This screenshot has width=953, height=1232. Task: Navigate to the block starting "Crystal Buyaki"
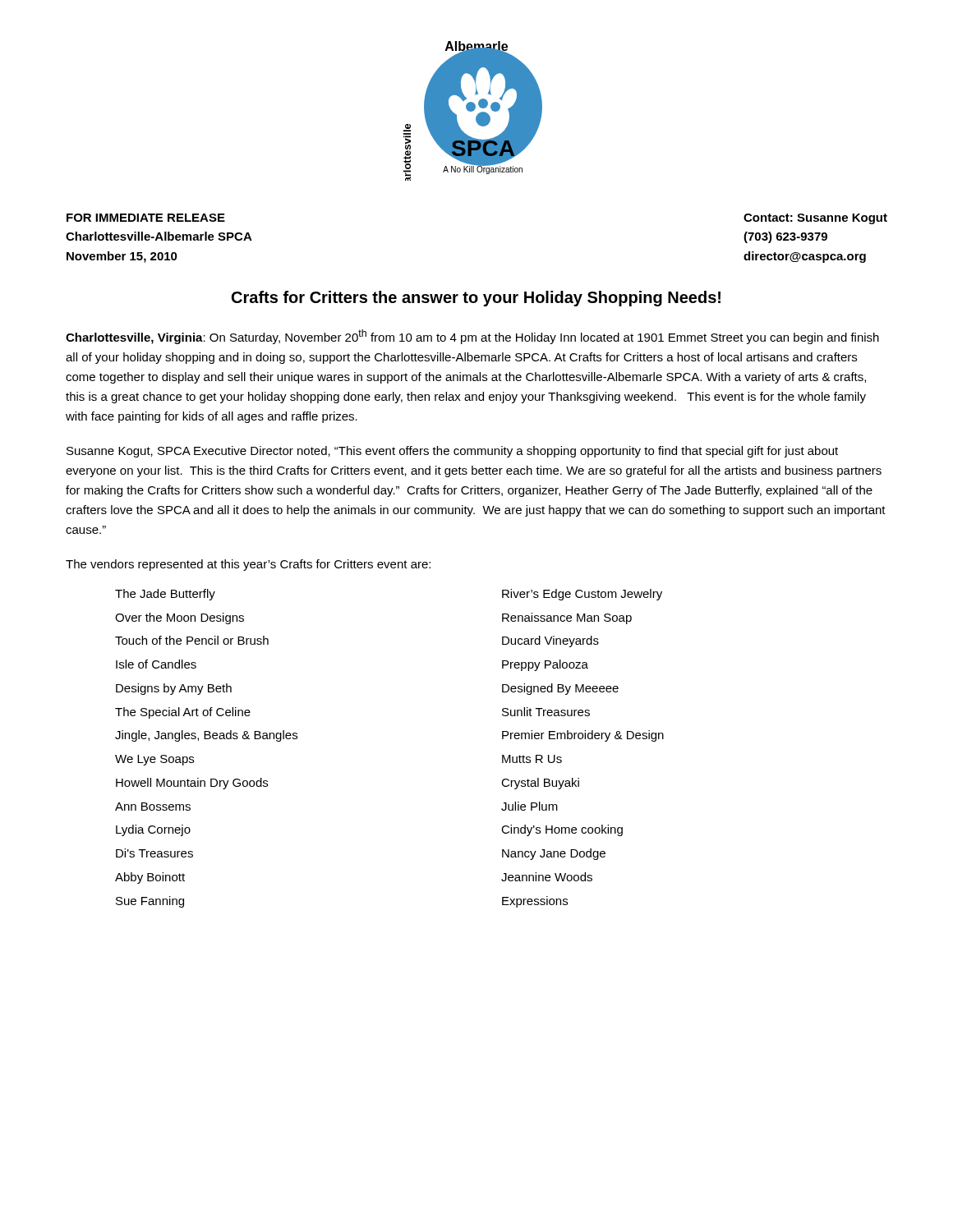tap(541, 782)
